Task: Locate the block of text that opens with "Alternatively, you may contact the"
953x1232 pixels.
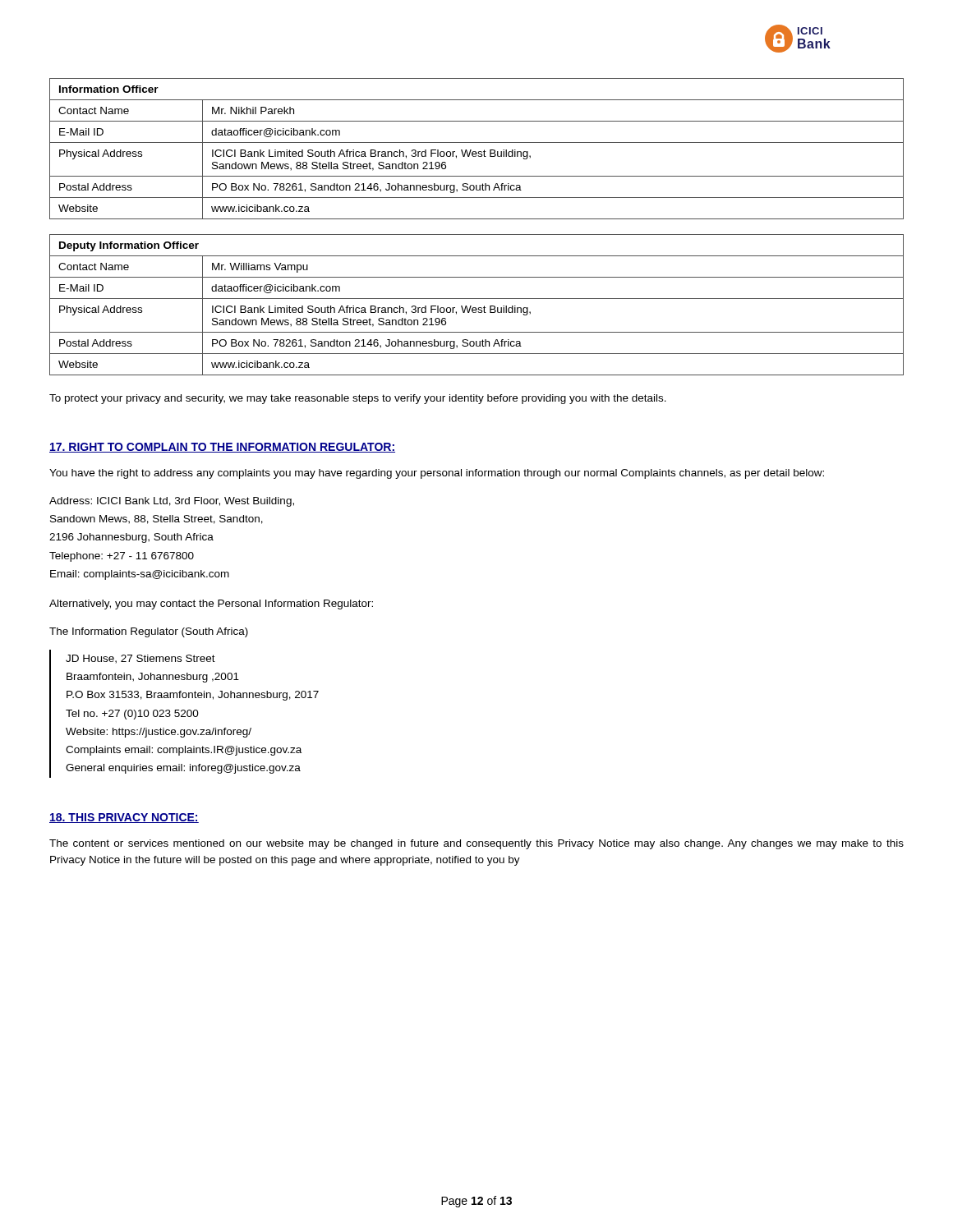Action: point(212,603)
